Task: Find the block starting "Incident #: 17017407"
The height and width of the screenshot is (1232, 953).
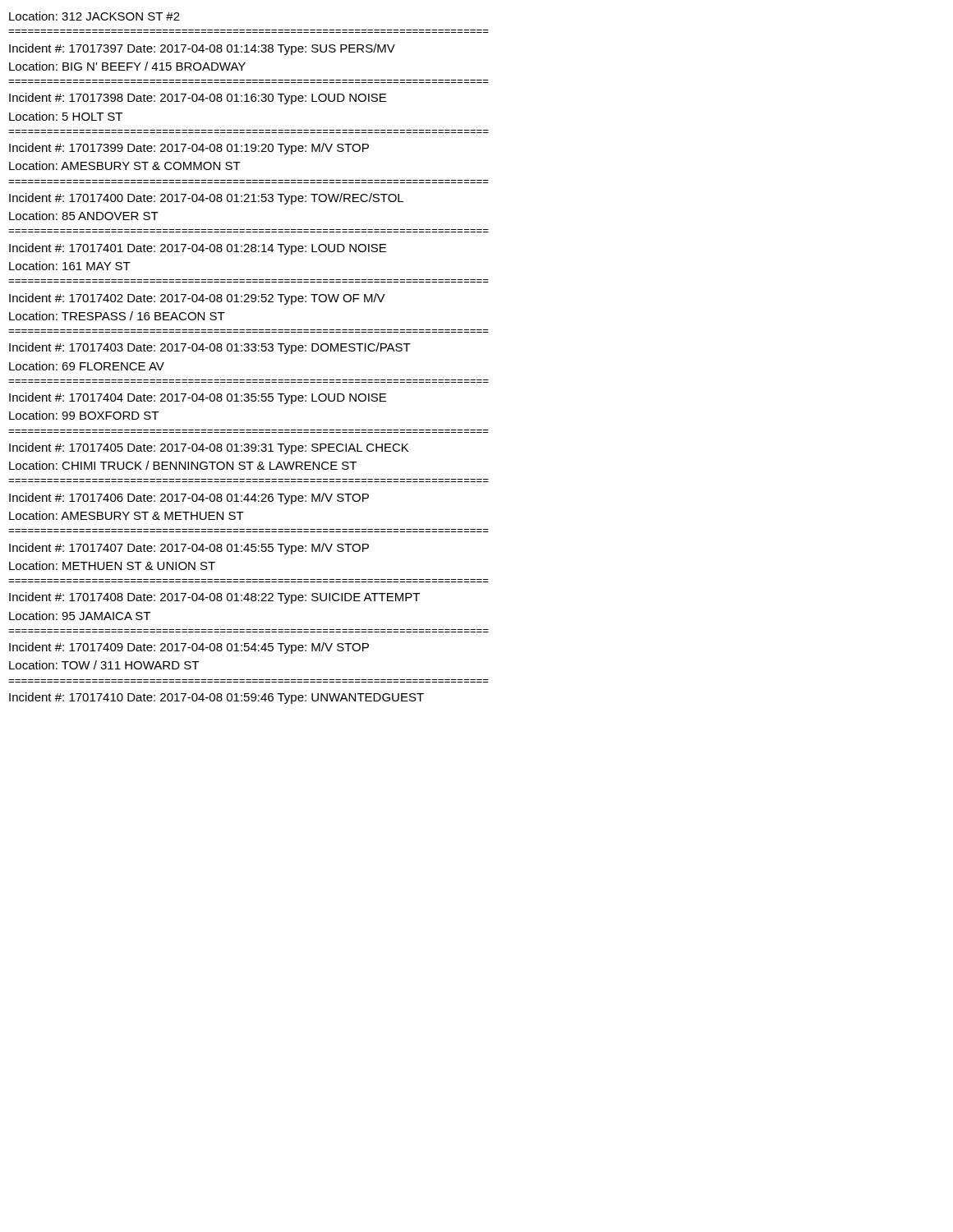Action: [x=189, y=549]
